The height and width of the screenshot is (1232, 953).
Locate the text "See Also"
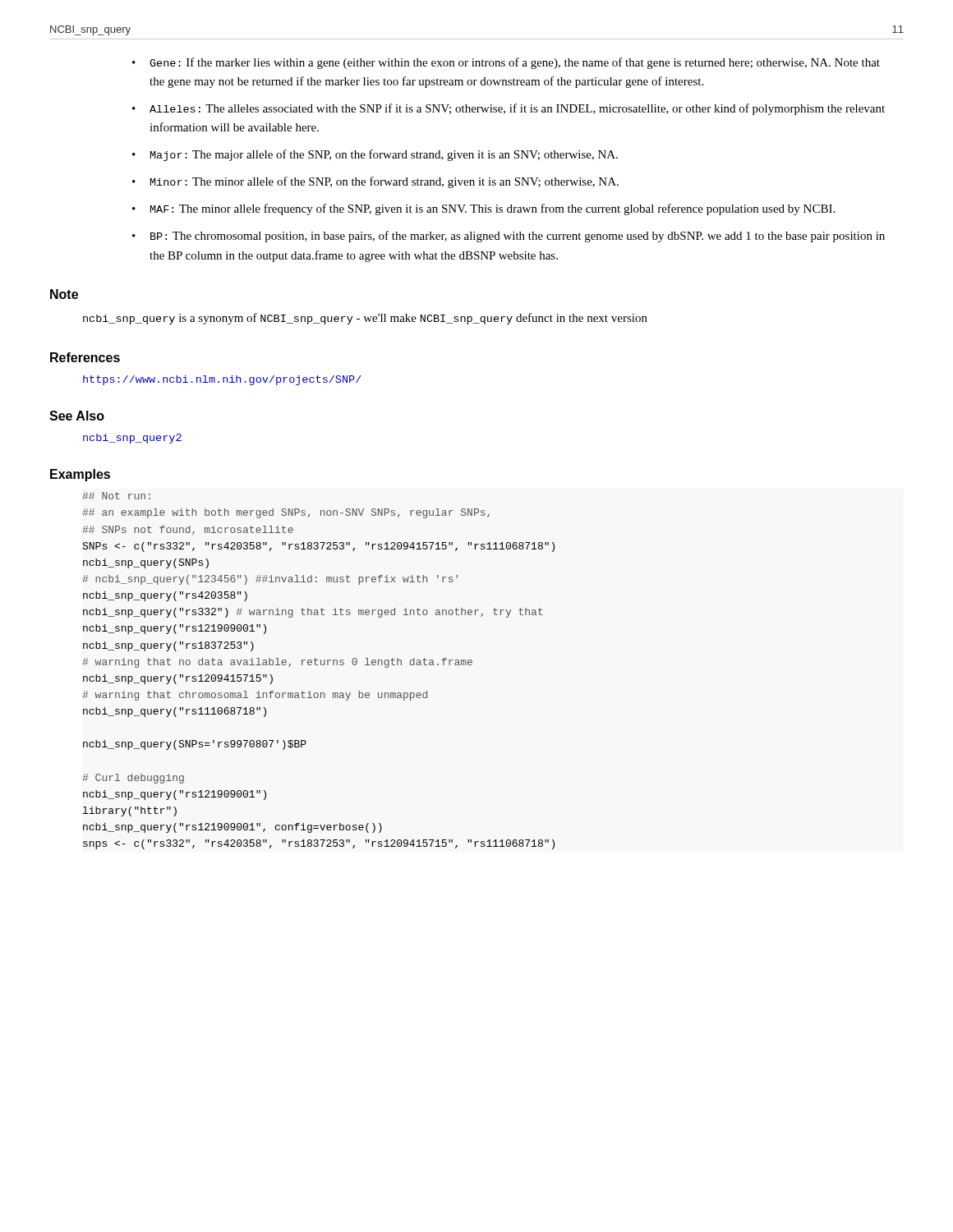pos(77,416)
